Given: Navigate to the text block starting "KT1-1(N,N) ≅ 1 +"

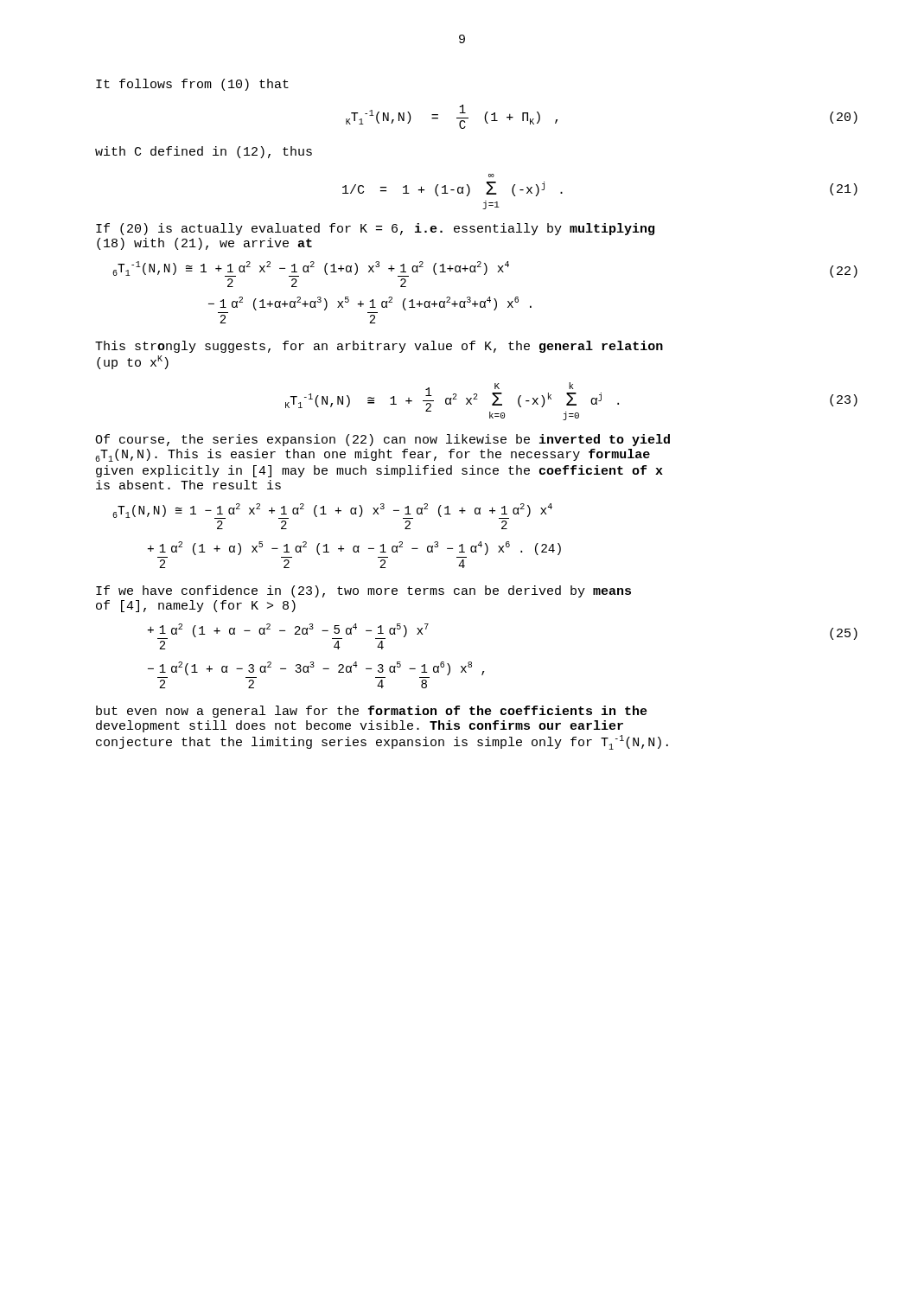Looking at the screenshot, I should coord(477,401).
